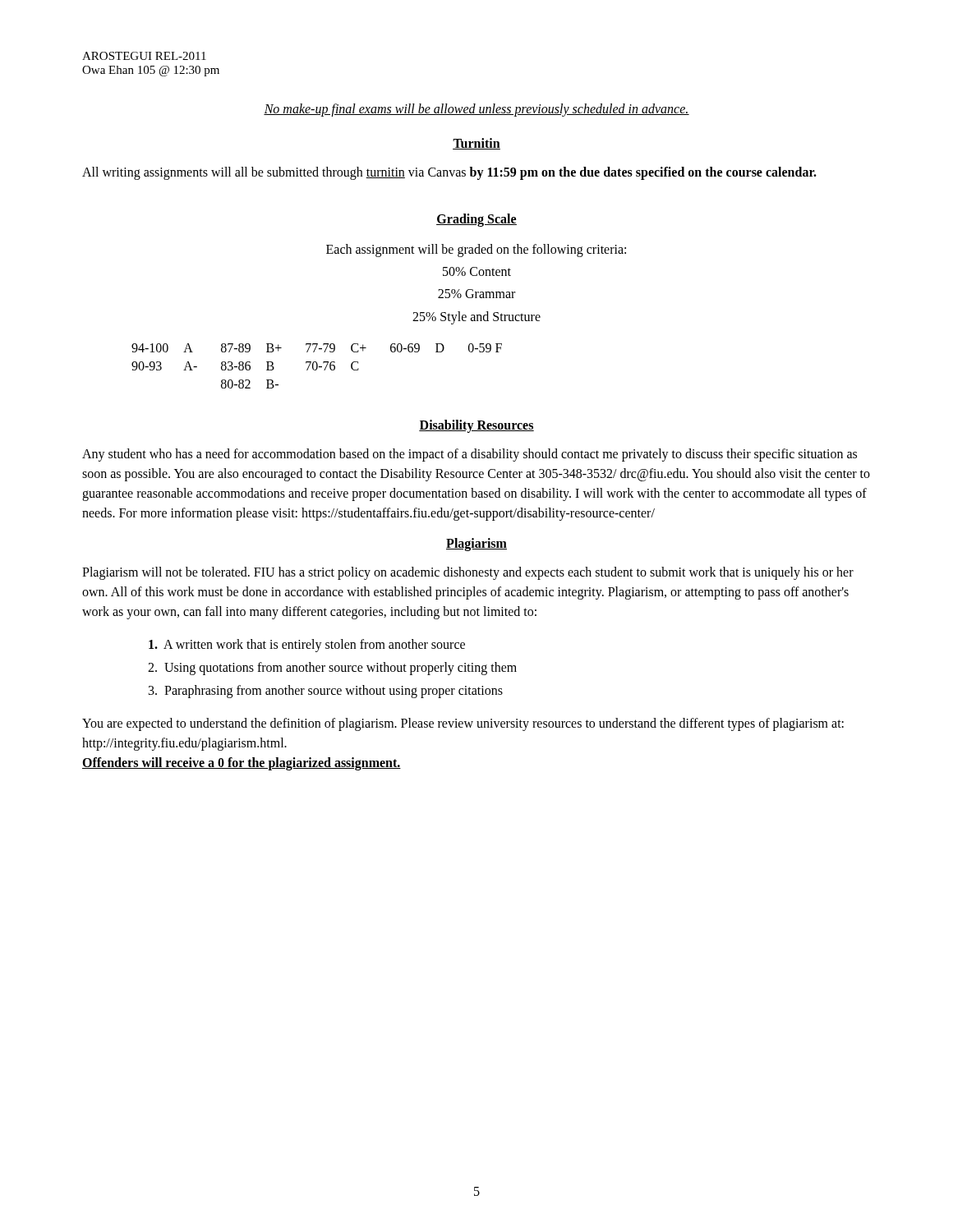Select the text starting "2. Using quotations"
This screenshot has height=1232, width=953.
coord(332,667)
